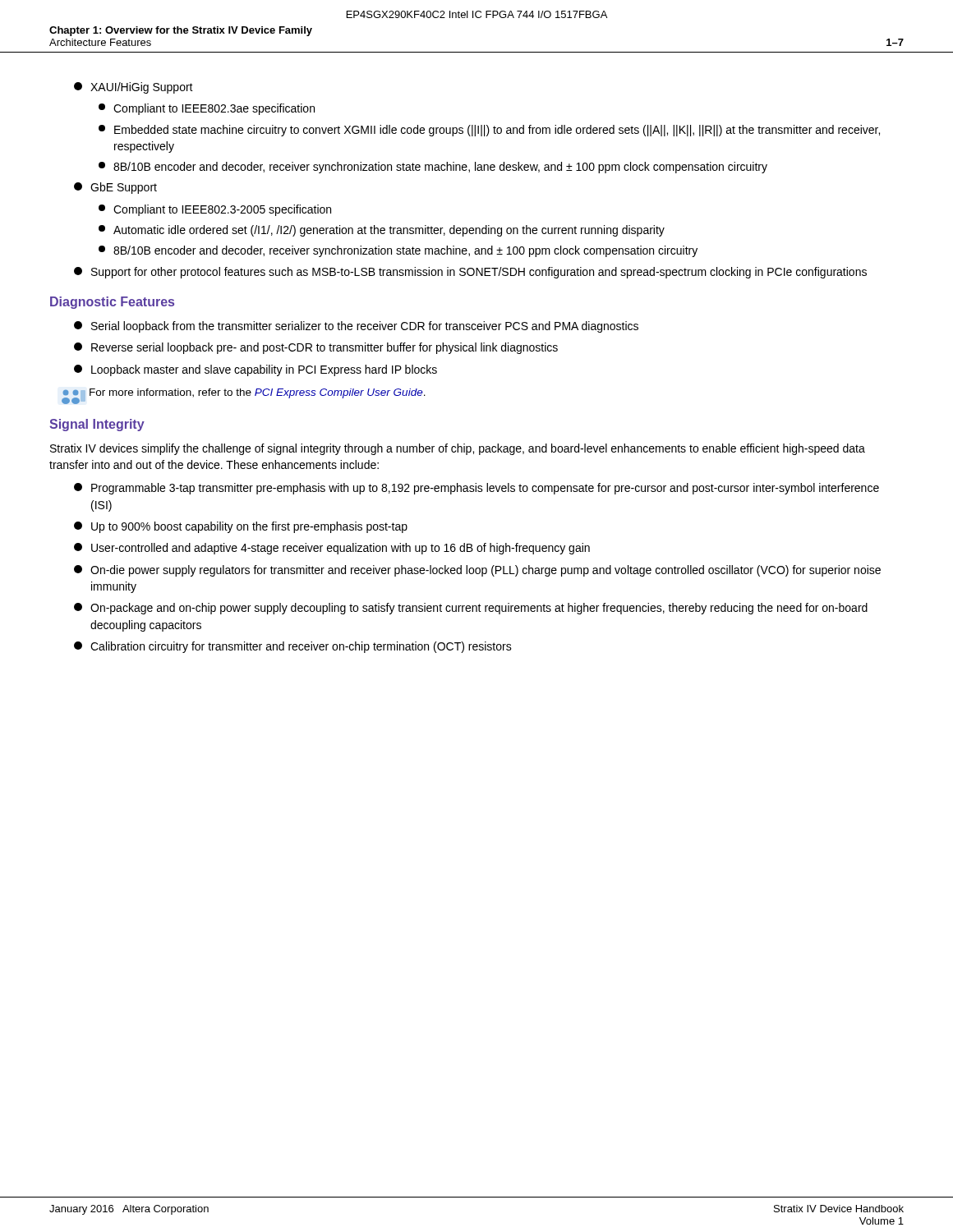Find the section header that reads "Diagnostic Features"
Viewport: 953px width, 1232px height.
click(x=112, y=302)
